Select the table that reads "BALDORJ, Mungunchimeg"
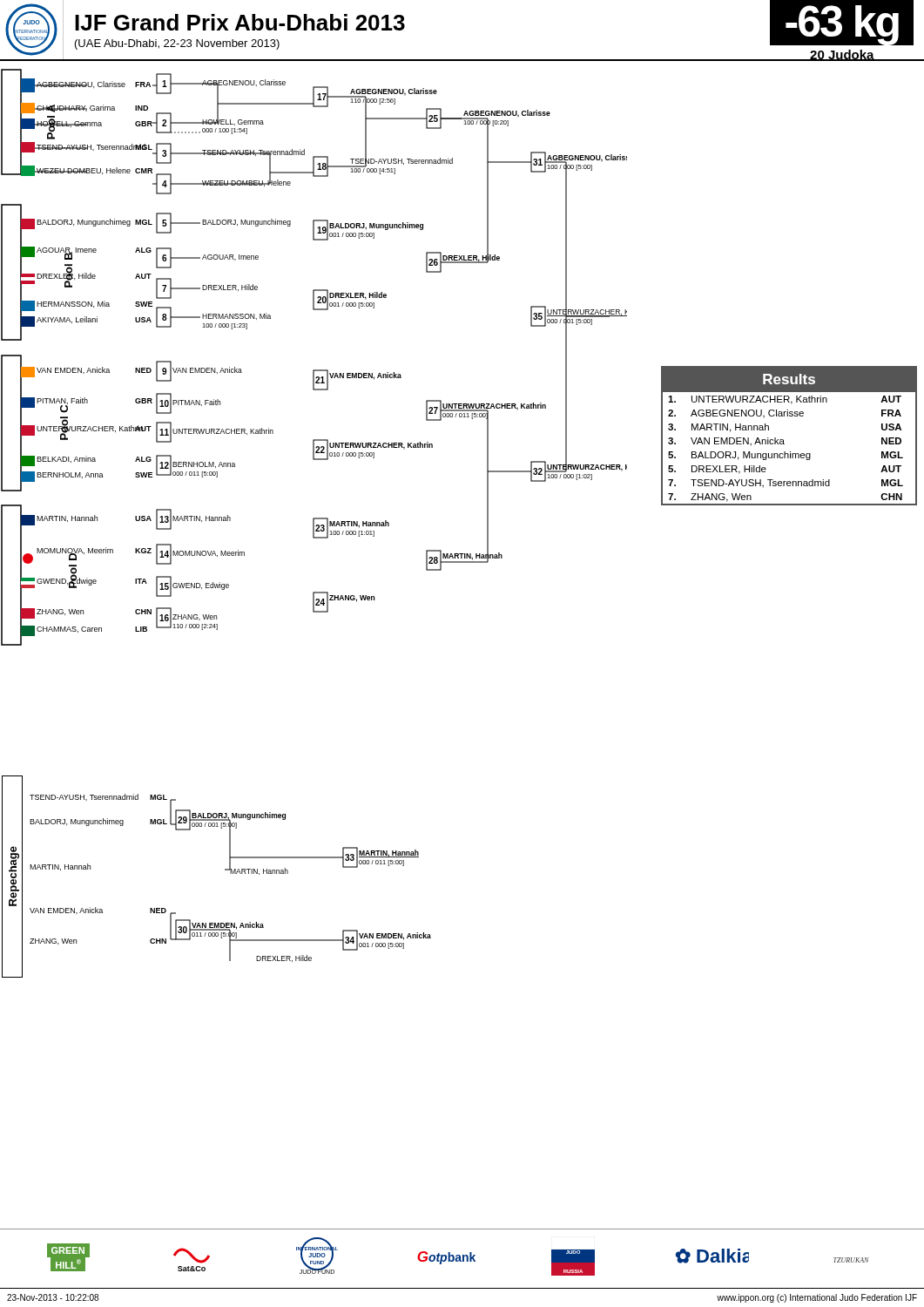Screen dimensions: 1307x924 [789, 436]
